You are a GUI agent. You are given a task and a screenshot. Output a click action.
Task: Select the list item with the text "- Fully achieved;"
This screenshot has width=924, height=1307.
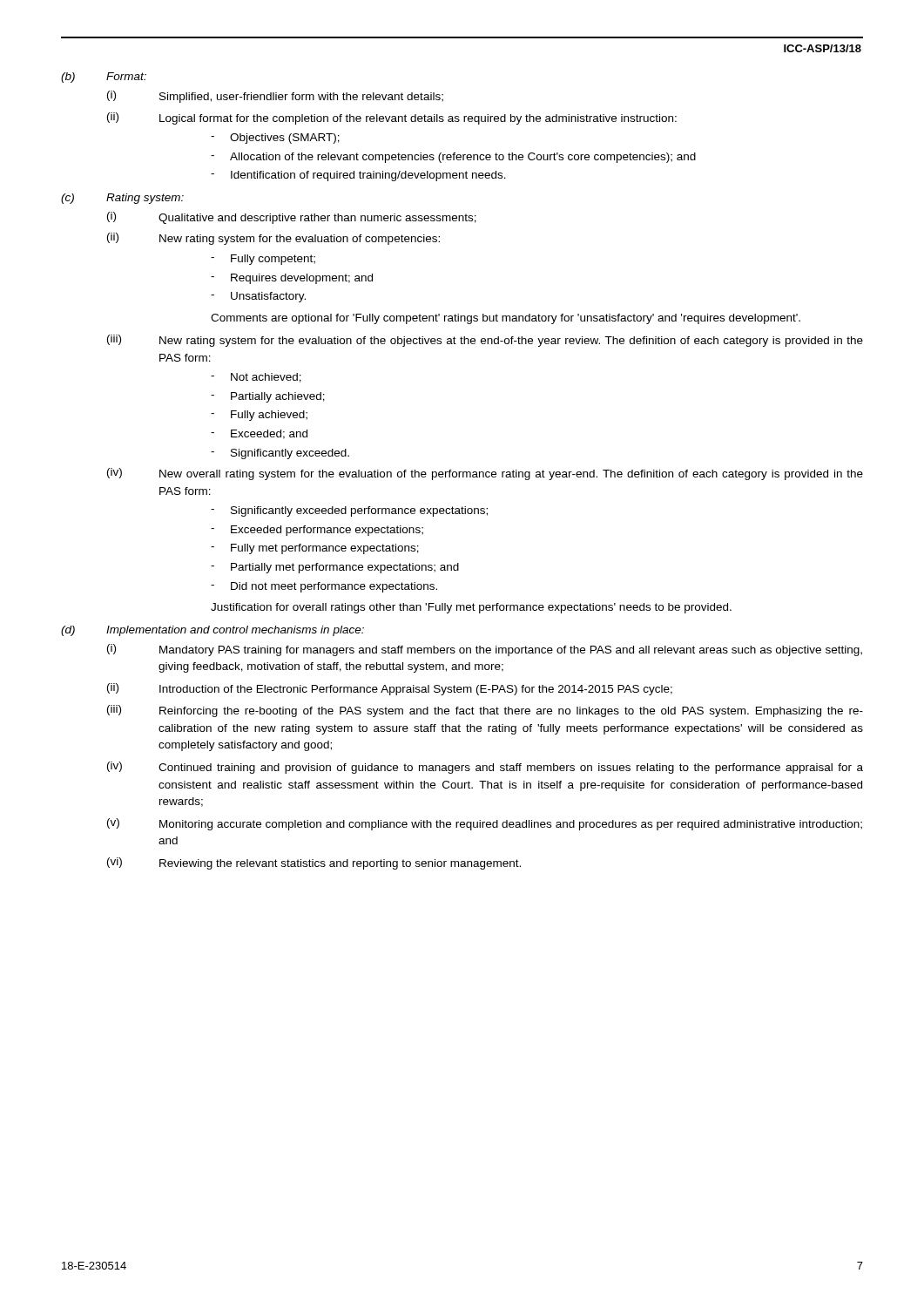(x=259, y=416)
